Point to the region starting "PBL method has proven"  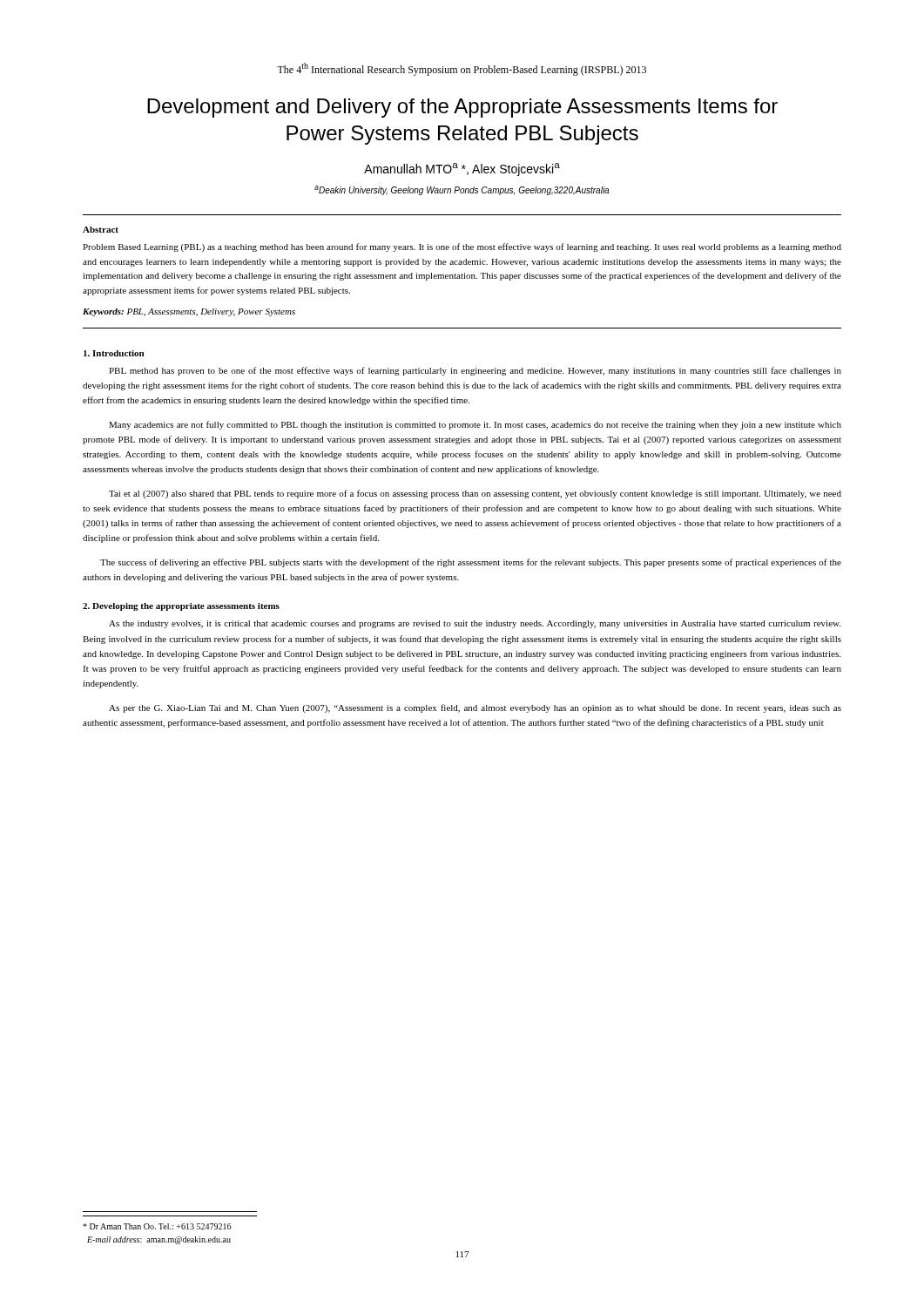462,385
